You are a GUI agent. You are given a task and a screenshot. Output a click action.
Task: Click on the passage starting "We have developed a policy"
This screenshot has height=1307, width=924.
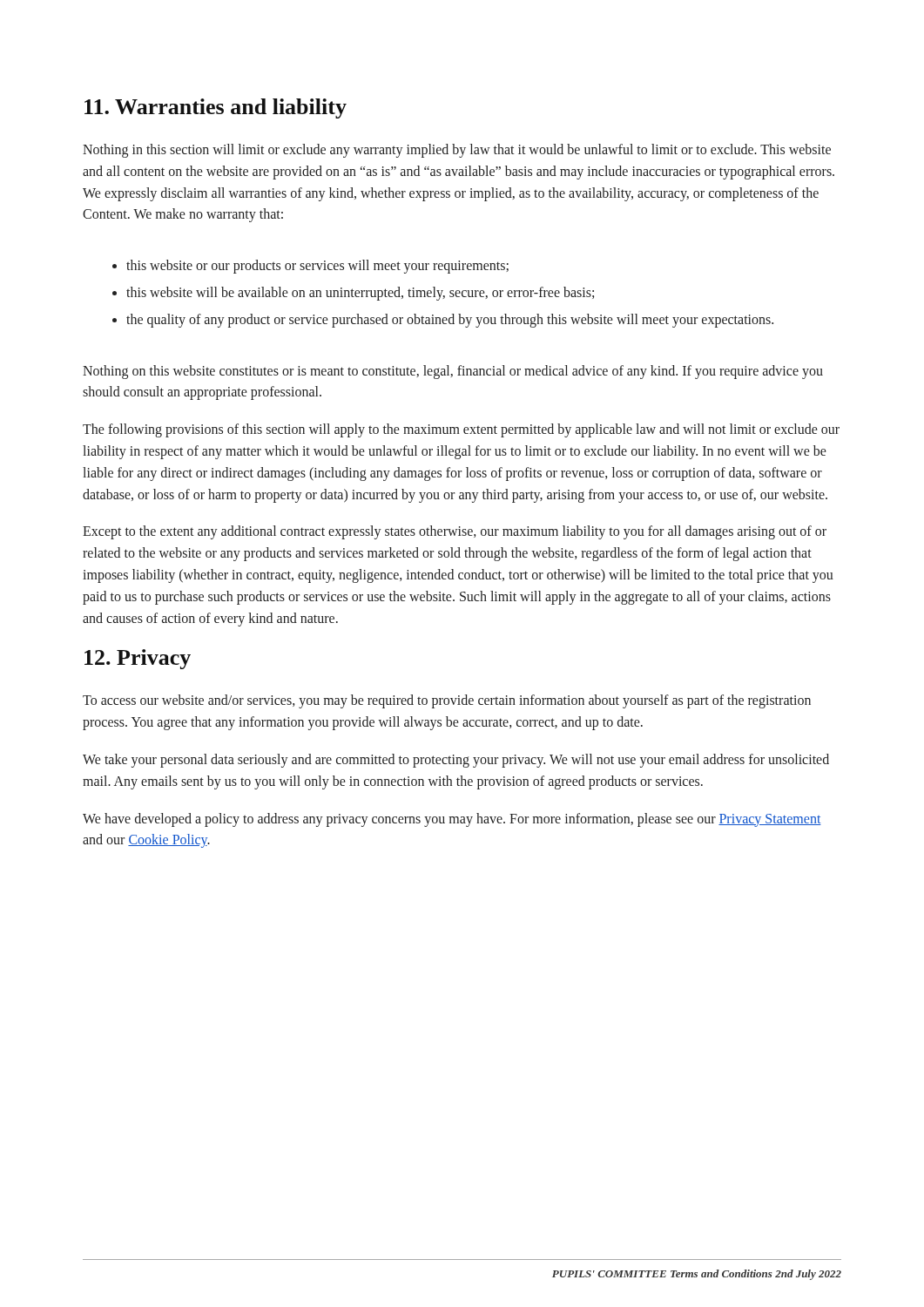click(x=462, y=830)
